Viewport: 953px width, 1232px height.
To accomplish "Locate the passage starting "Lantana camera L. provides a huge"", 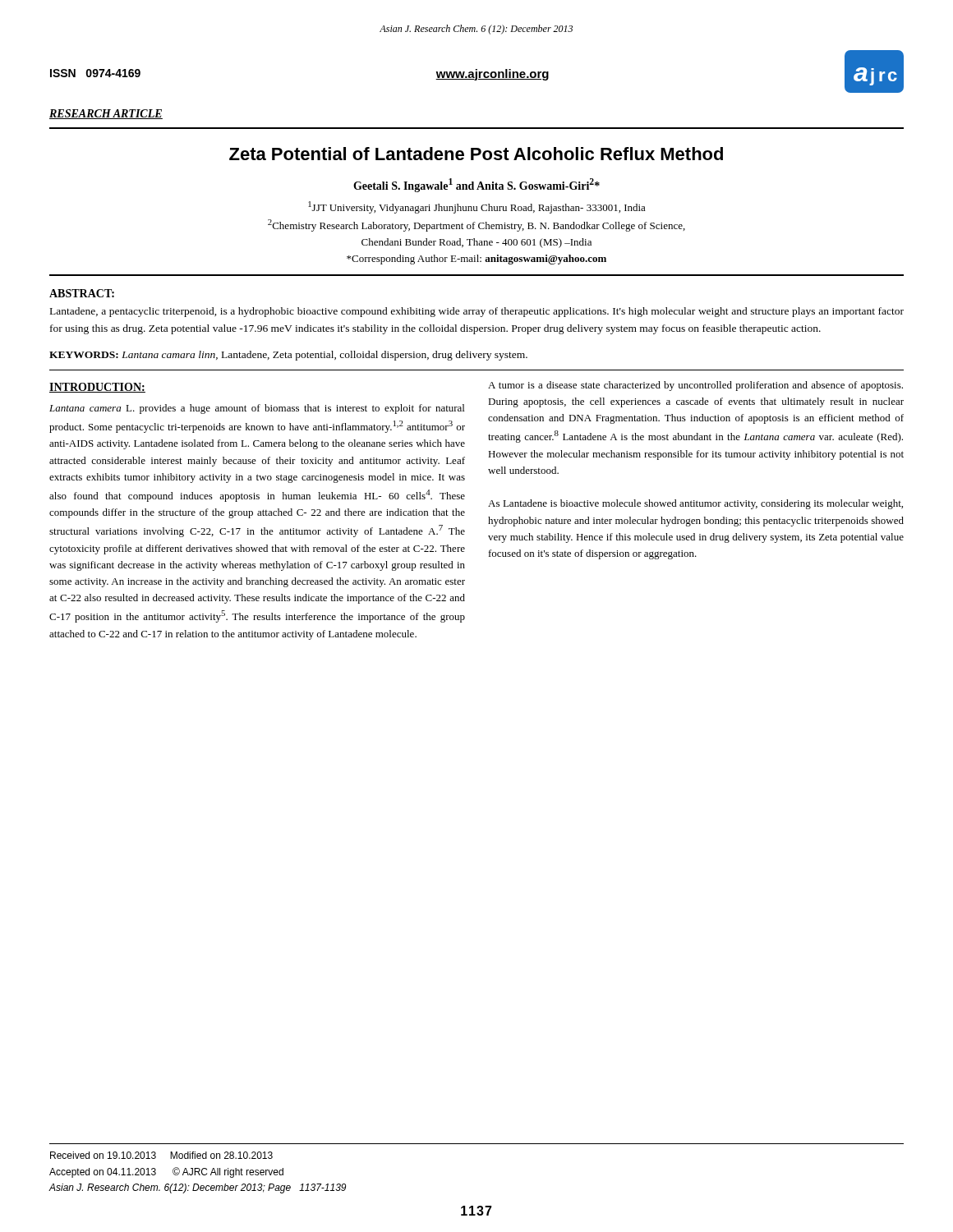I will coord(257,521).
